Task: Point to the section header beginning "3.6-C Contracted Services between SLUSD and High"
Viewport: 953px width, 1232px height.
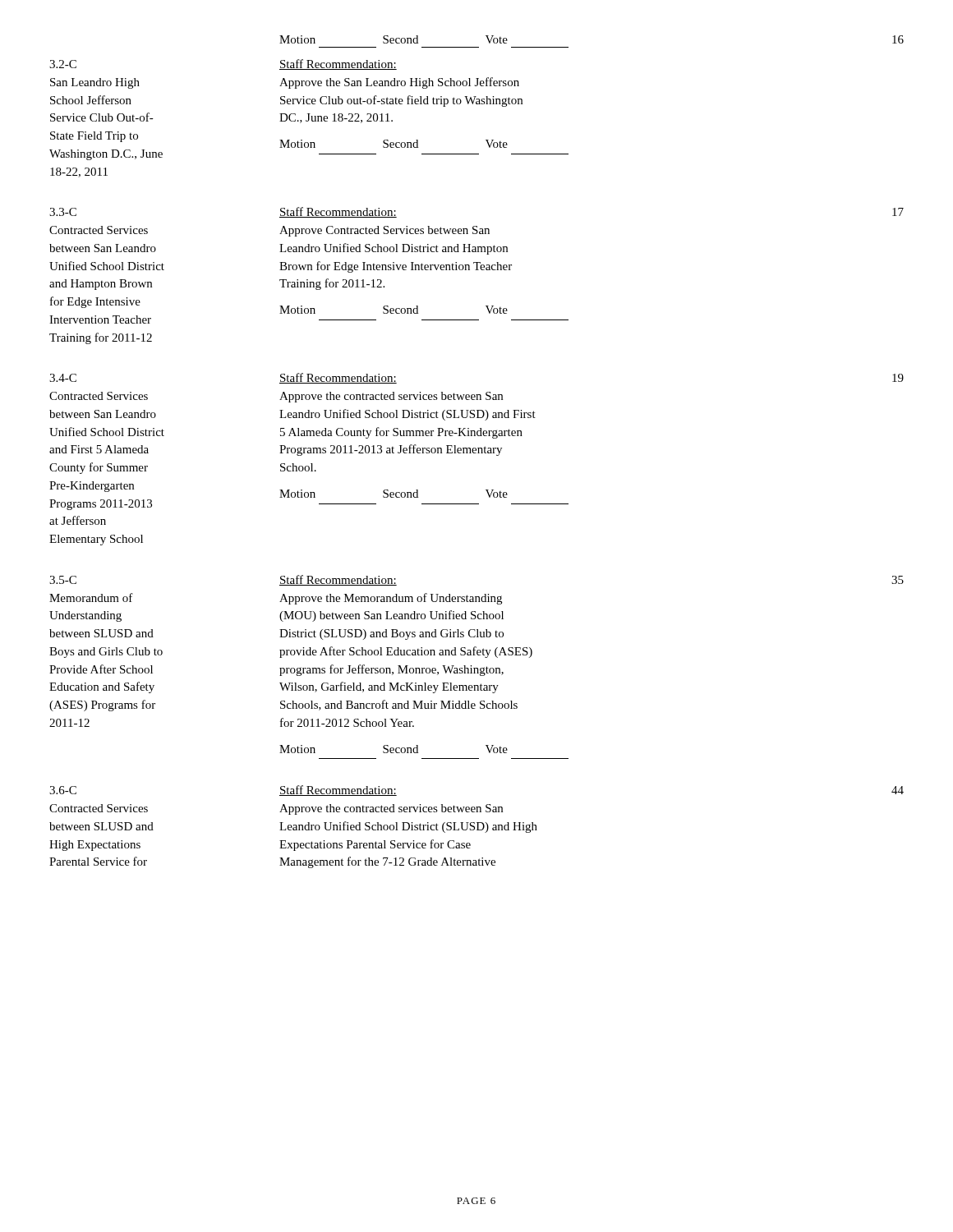Action: click(x=101, y=826)
